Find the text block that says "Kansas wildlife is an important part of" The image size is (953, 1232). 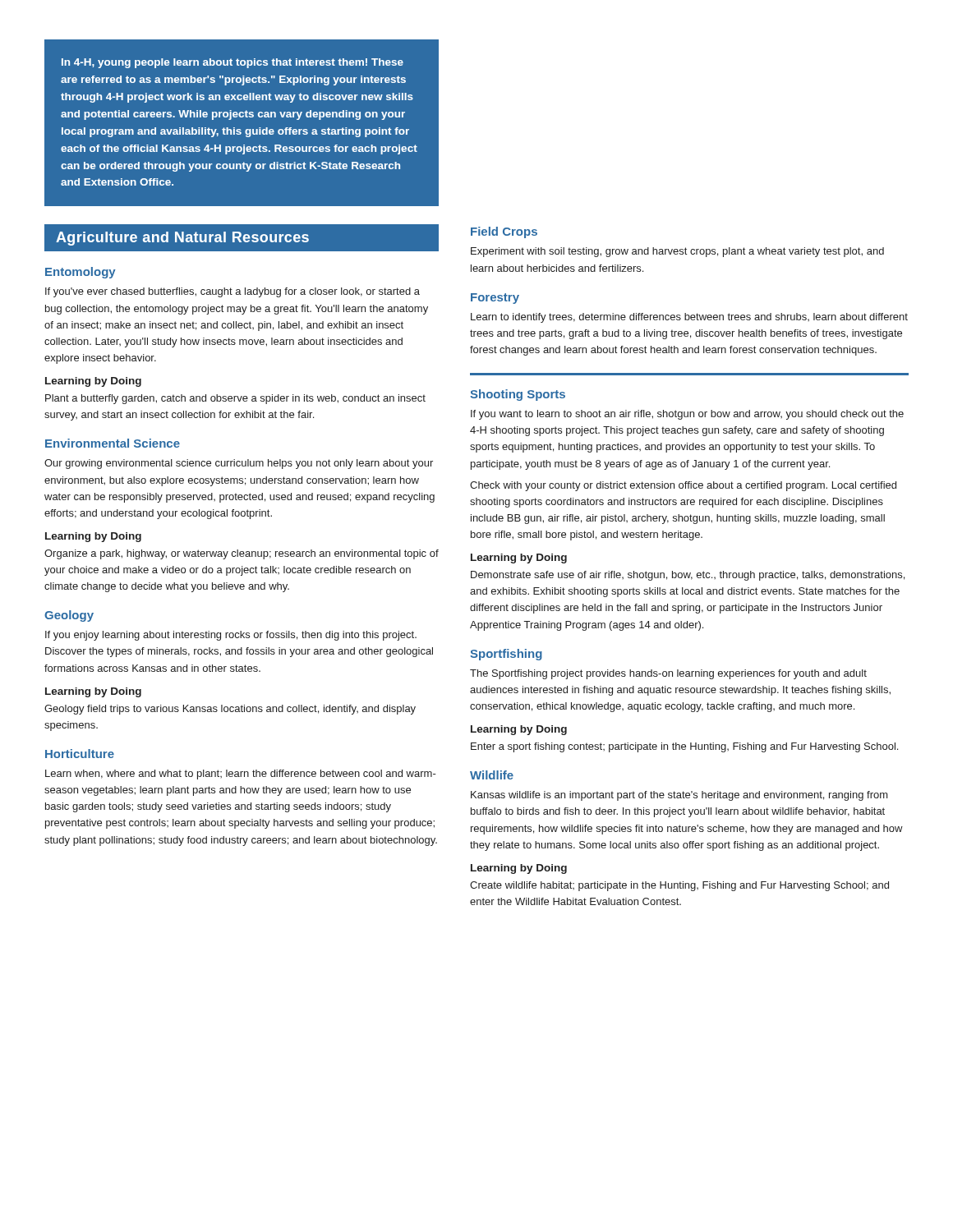point(686,820)
